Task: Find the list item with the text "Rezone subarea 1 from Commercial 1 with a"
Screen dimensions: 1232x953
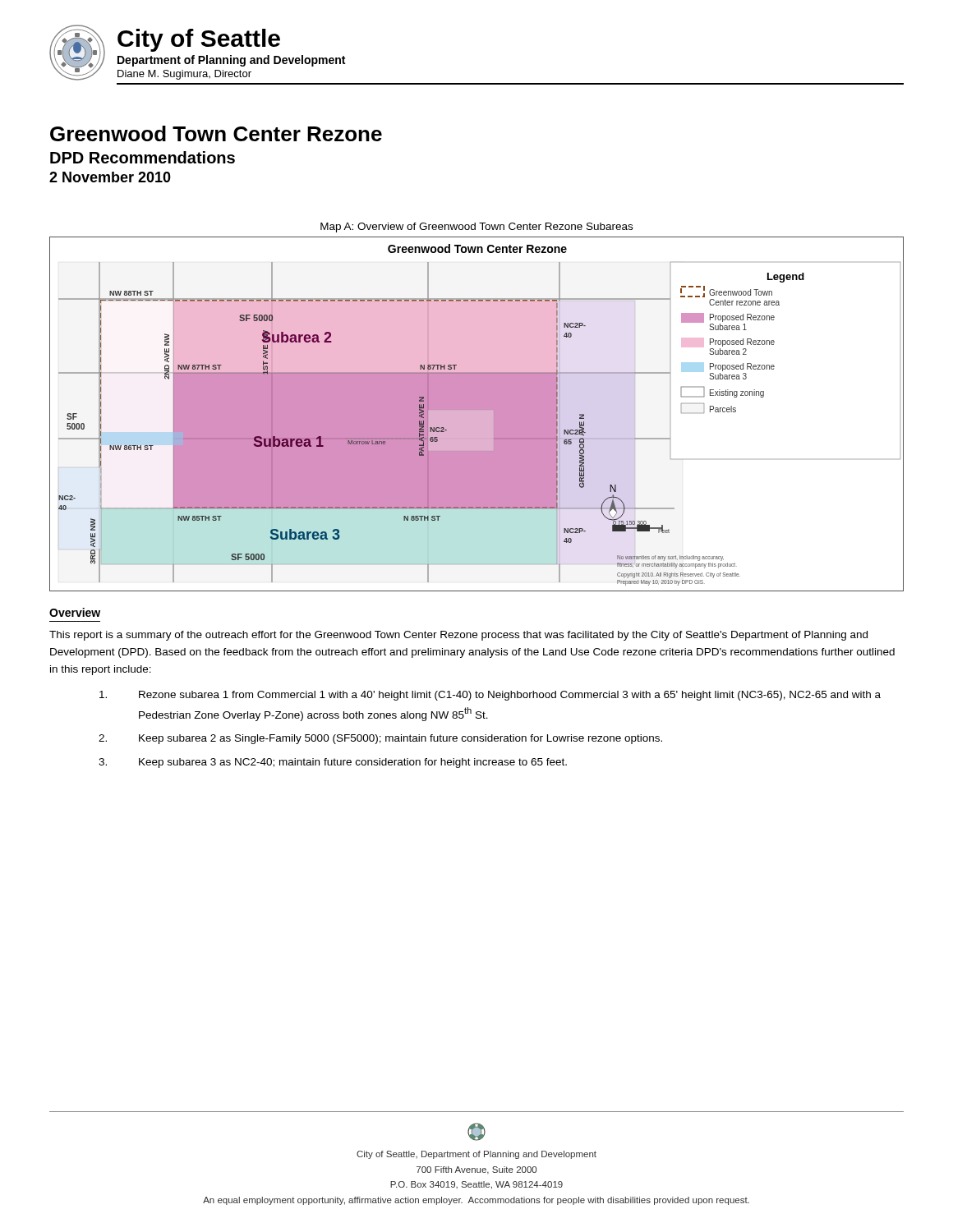Action: tap(476, 705)
